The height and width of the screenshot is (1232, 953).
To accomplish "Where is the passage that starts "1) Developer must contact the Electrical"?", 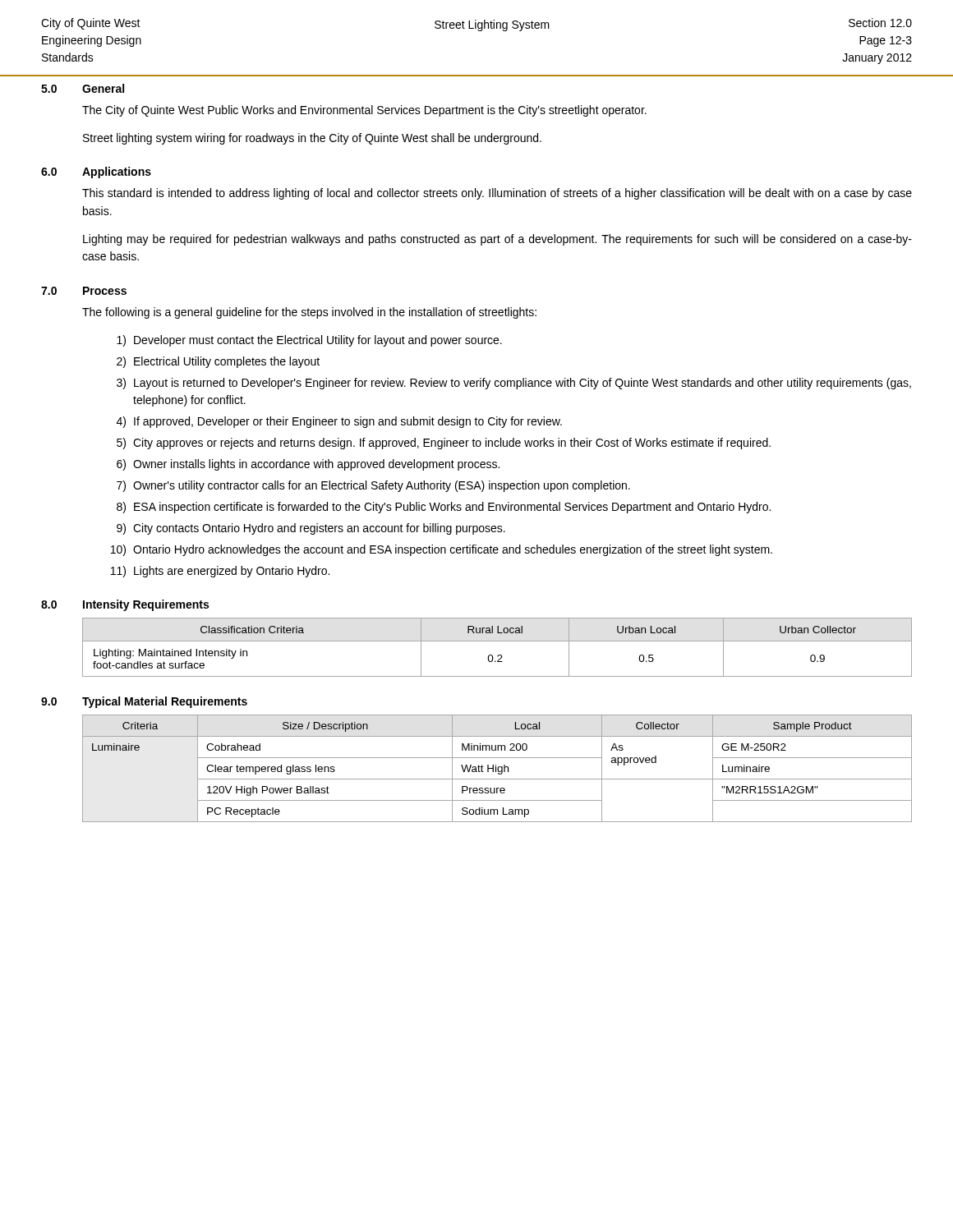I will (x=509, y=340).
